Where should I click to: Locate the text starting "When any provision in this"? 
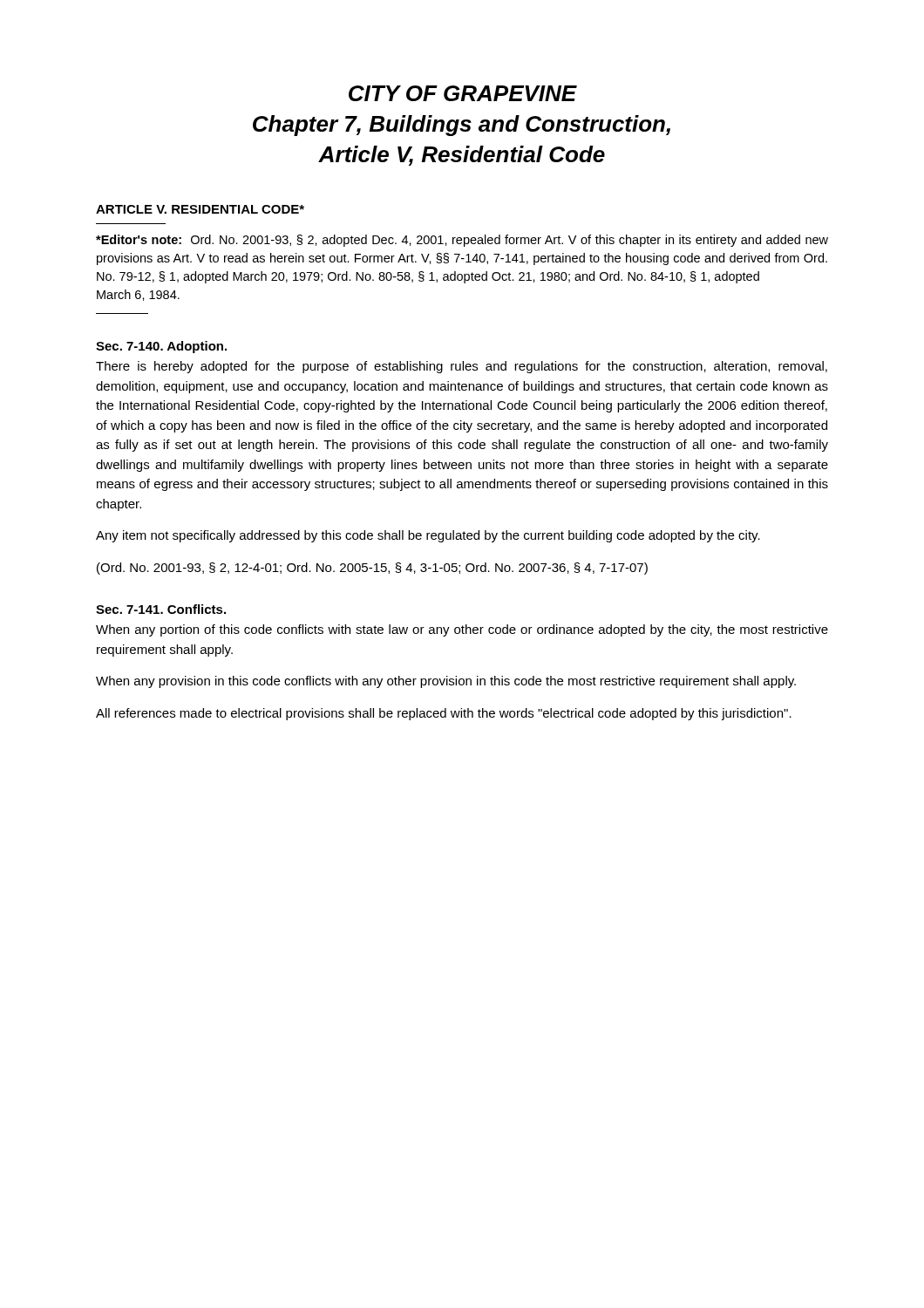coord(446,681)
